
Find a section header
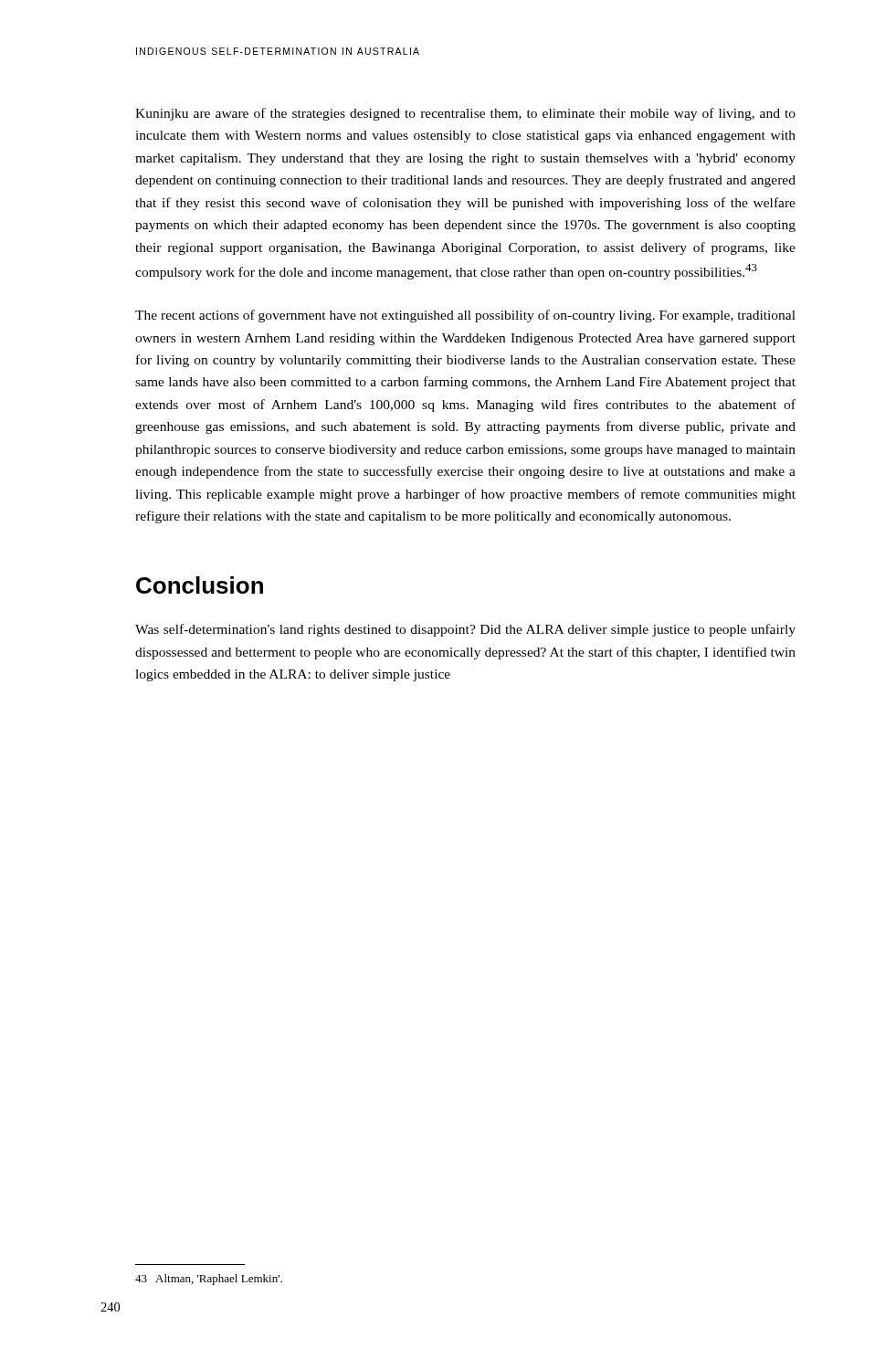pyautogui.click(x=200, y=585)
